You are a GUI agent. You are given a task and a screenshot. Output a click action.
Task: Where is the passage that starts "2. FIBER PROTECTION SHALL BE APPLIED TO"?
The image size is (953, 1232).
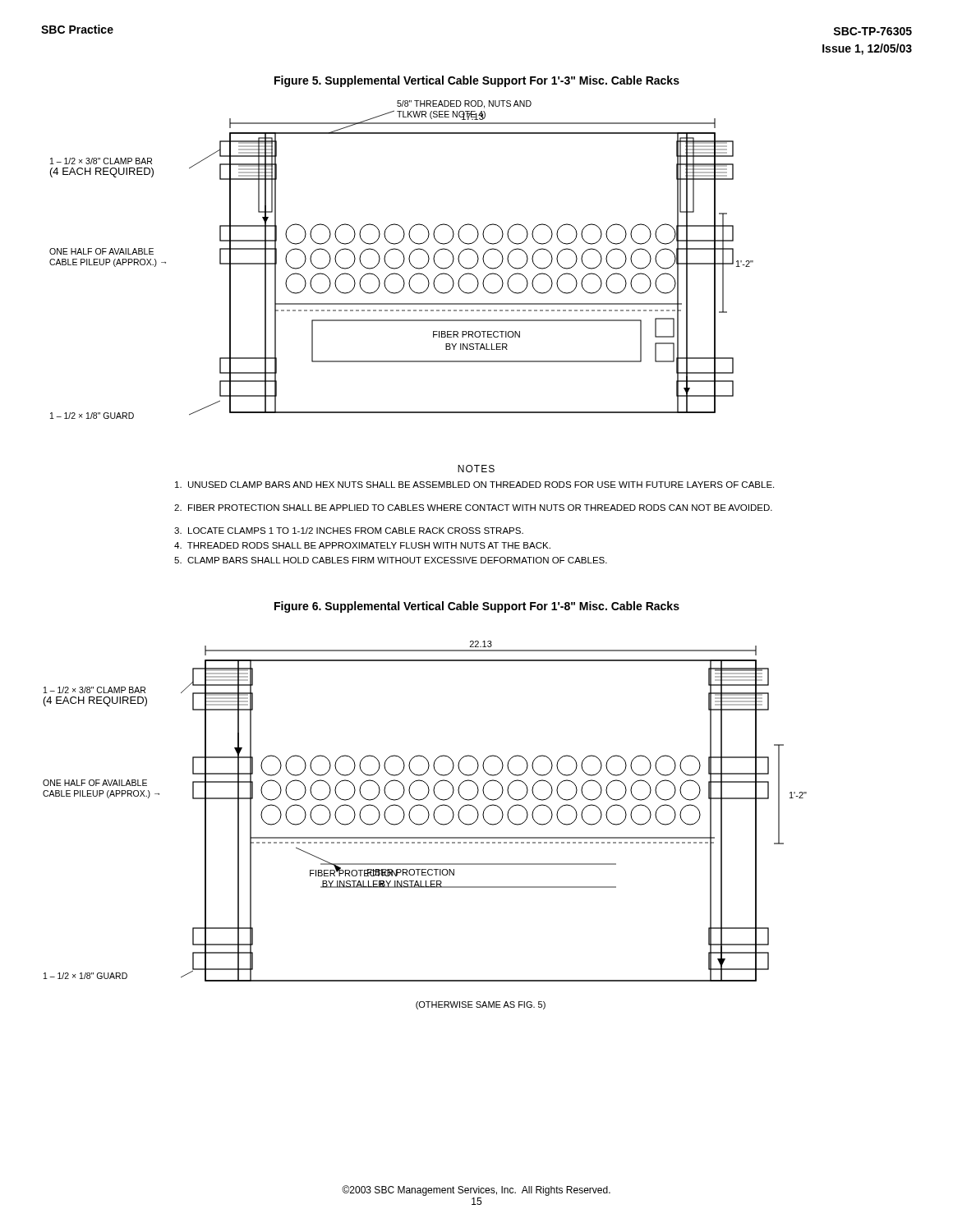[x=473, y=508]
